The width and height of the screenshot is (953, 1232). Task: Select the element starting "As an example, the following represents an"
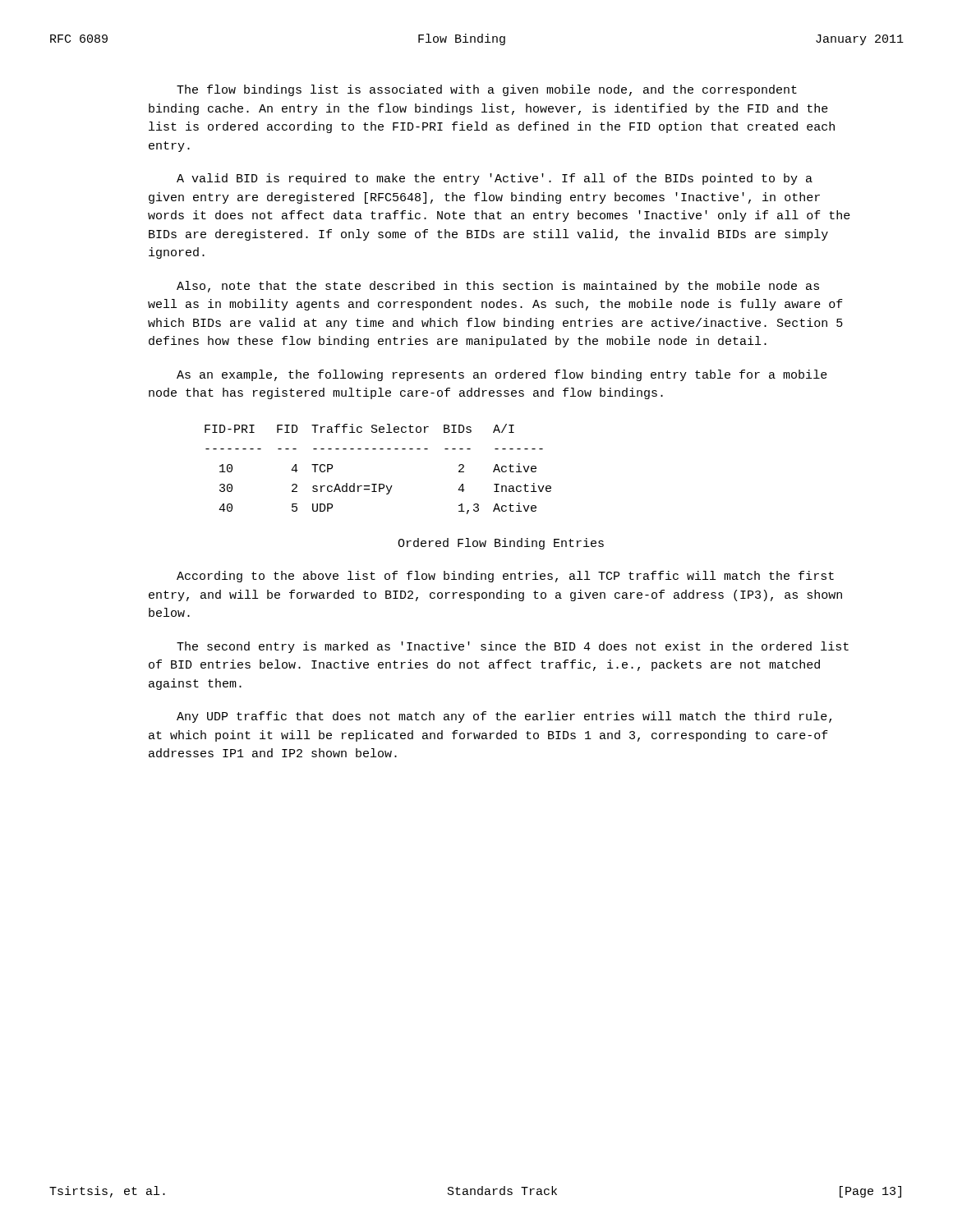pyautogui.click(x=488, y=385)
